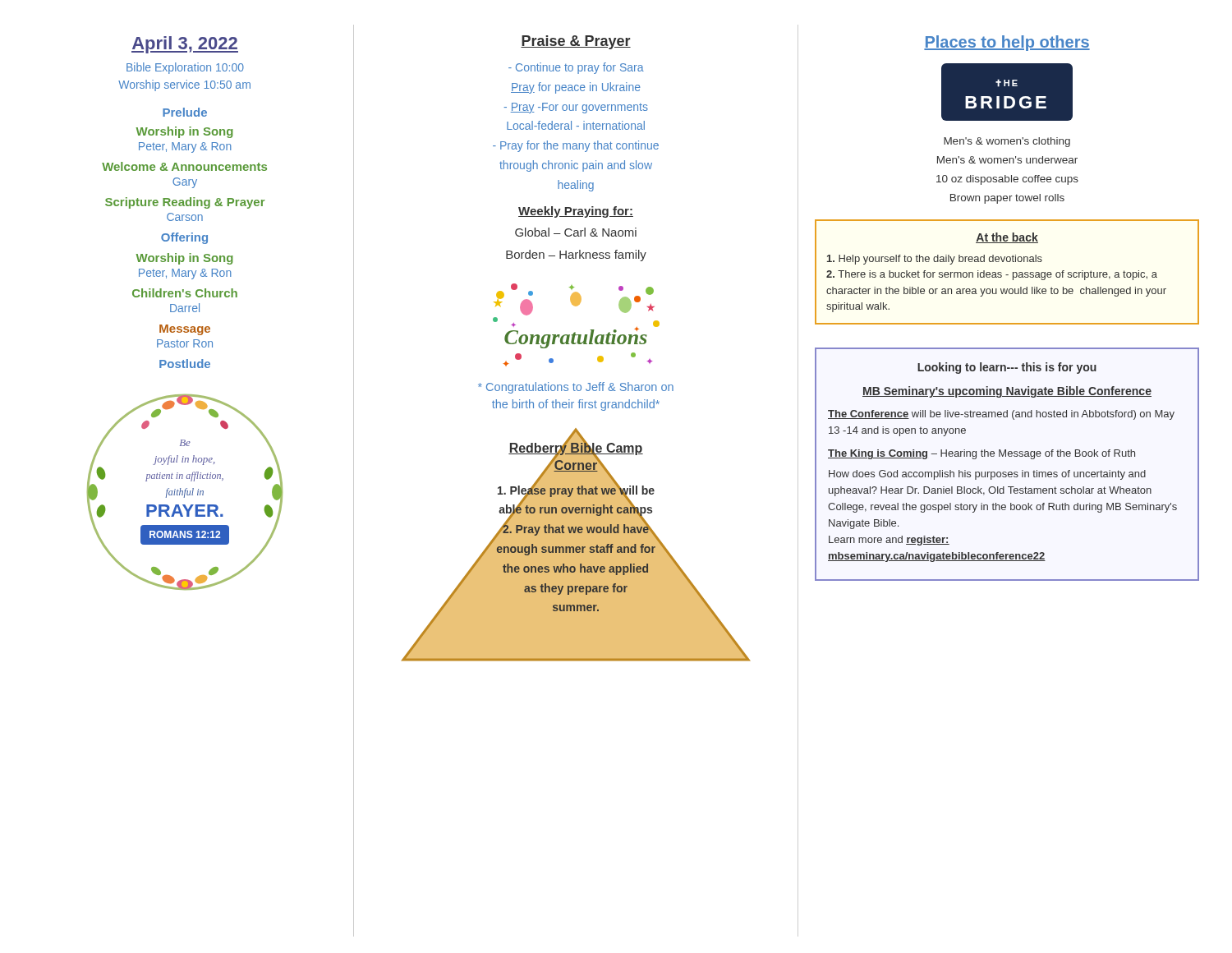Select the logo
Viewport: 1232px width, 953px height.
pyautogui.click(x=1007, y=94)
